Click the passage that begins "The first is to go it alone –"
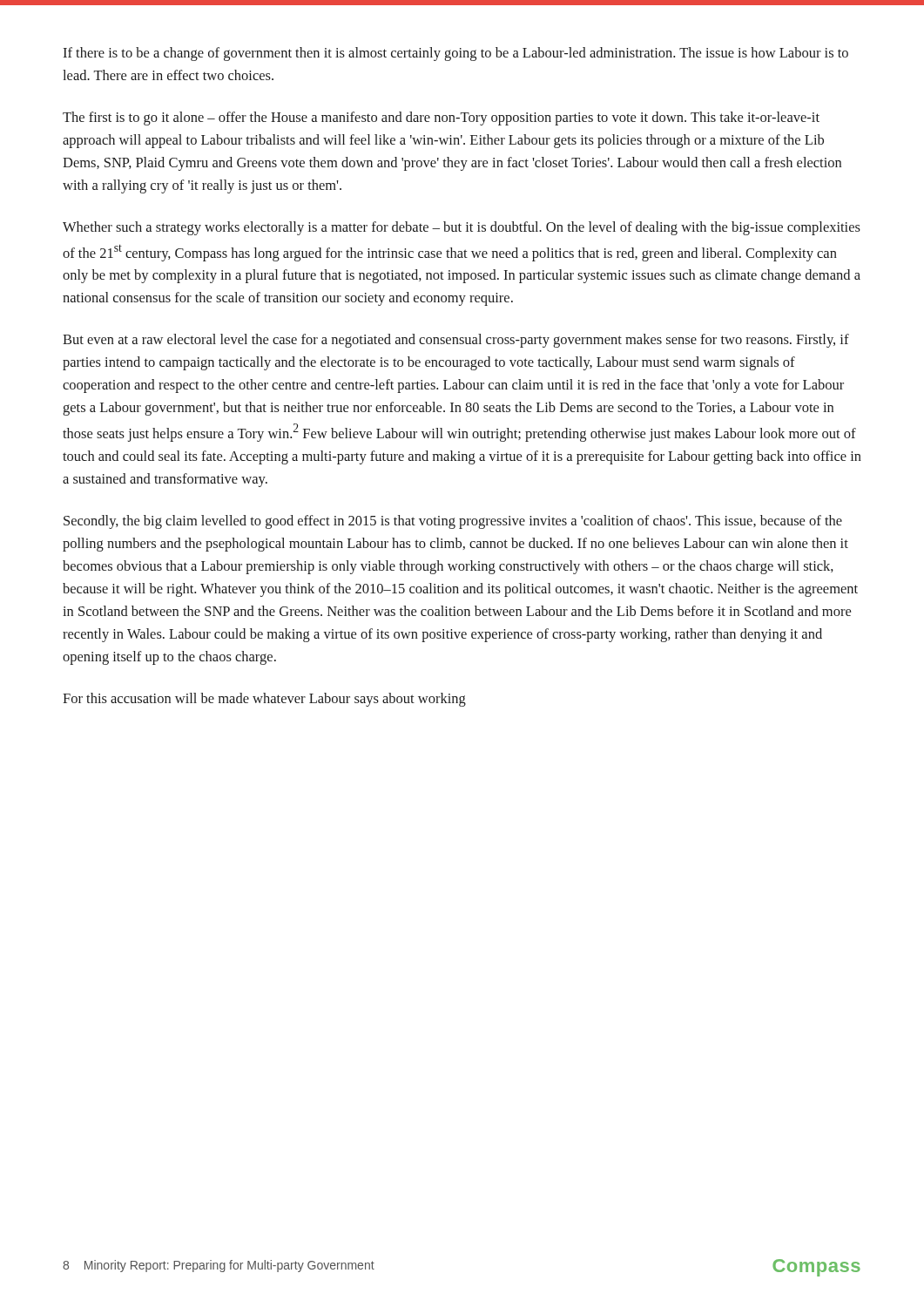This screenshot has height=1307, width=924. tap(452, 151)
